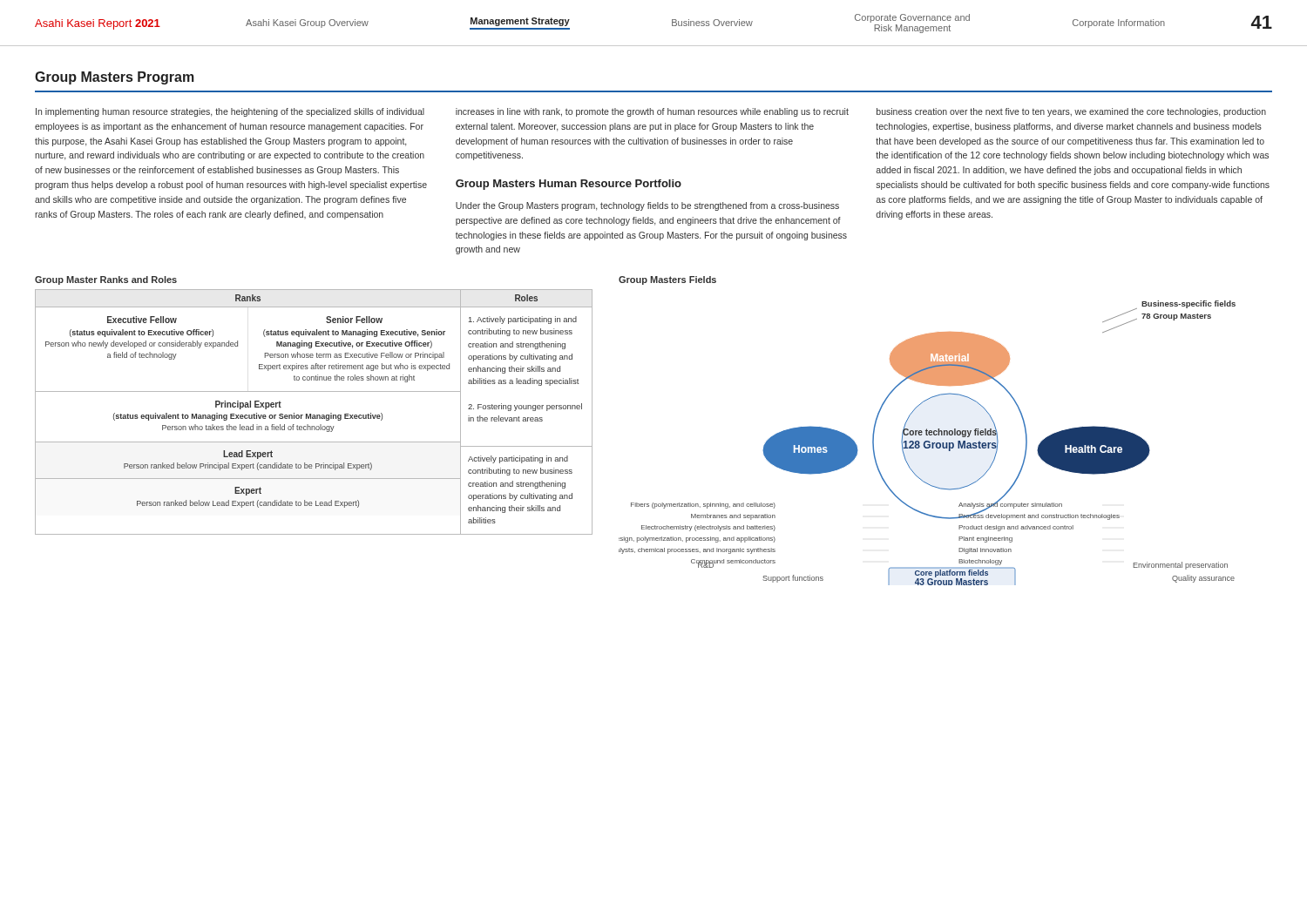Click on the region starting "Under the Group Masters program,"

[651, 227]
